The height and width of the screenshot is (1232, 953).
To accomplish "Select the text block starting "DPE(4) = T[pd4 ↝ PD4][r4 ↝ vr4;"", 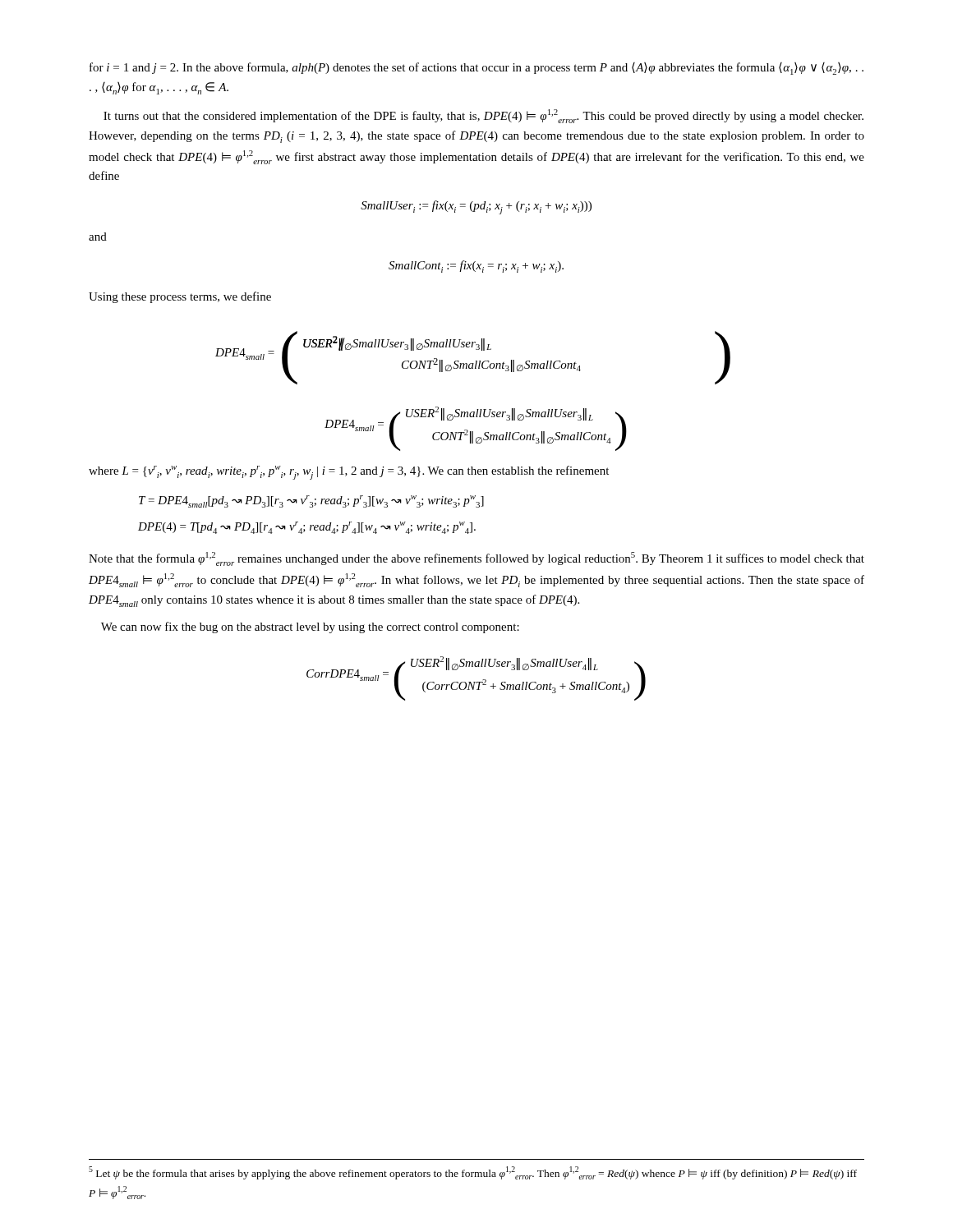I will pos(307,526).
